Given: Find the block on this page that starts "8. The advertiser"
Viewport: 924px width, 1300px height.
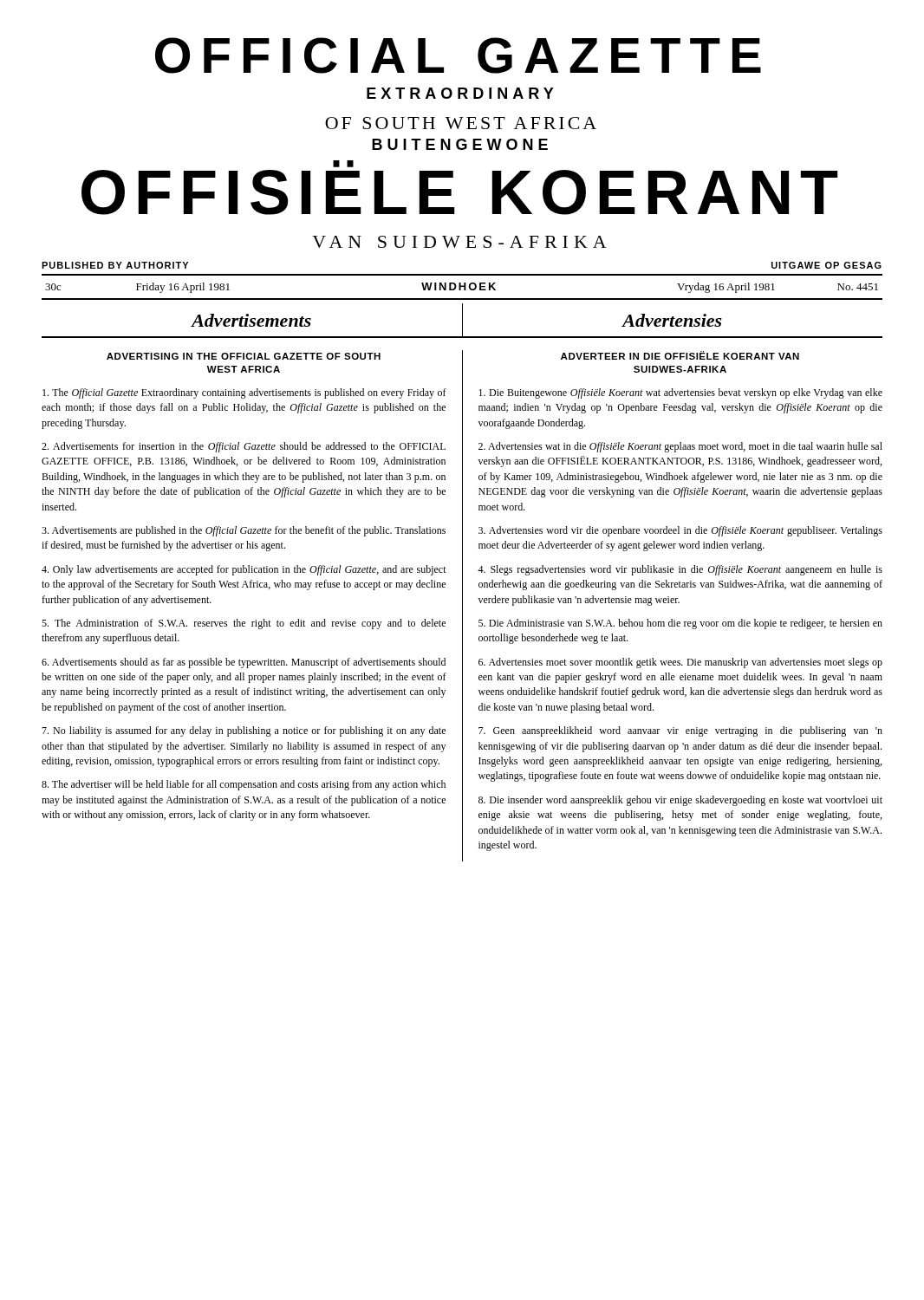Looking at the screenshot, I should click(x=244, y=800).
